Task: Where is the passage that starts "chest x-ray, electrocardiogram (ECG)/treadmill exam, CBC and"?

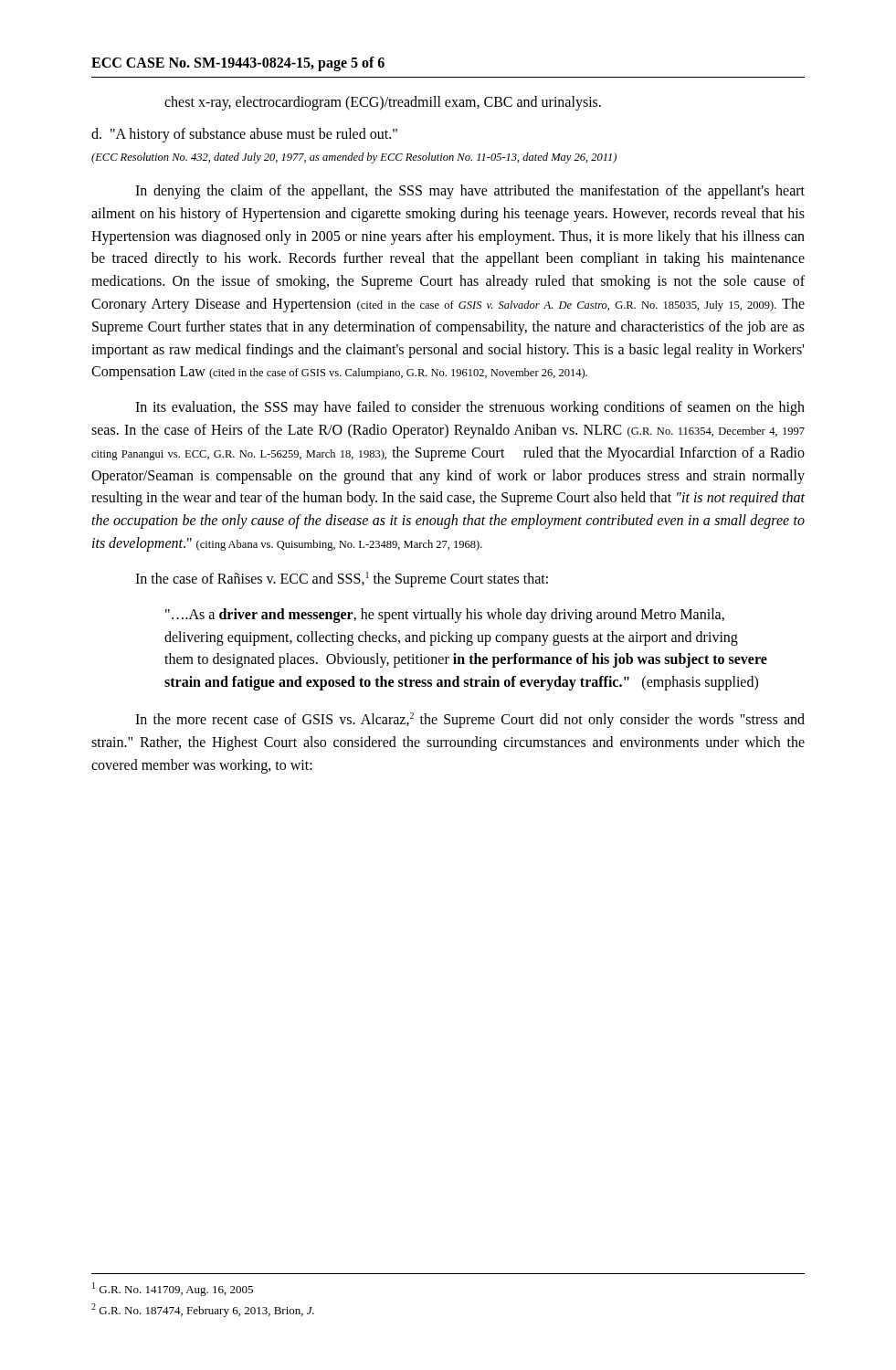Action: (466, 102)
